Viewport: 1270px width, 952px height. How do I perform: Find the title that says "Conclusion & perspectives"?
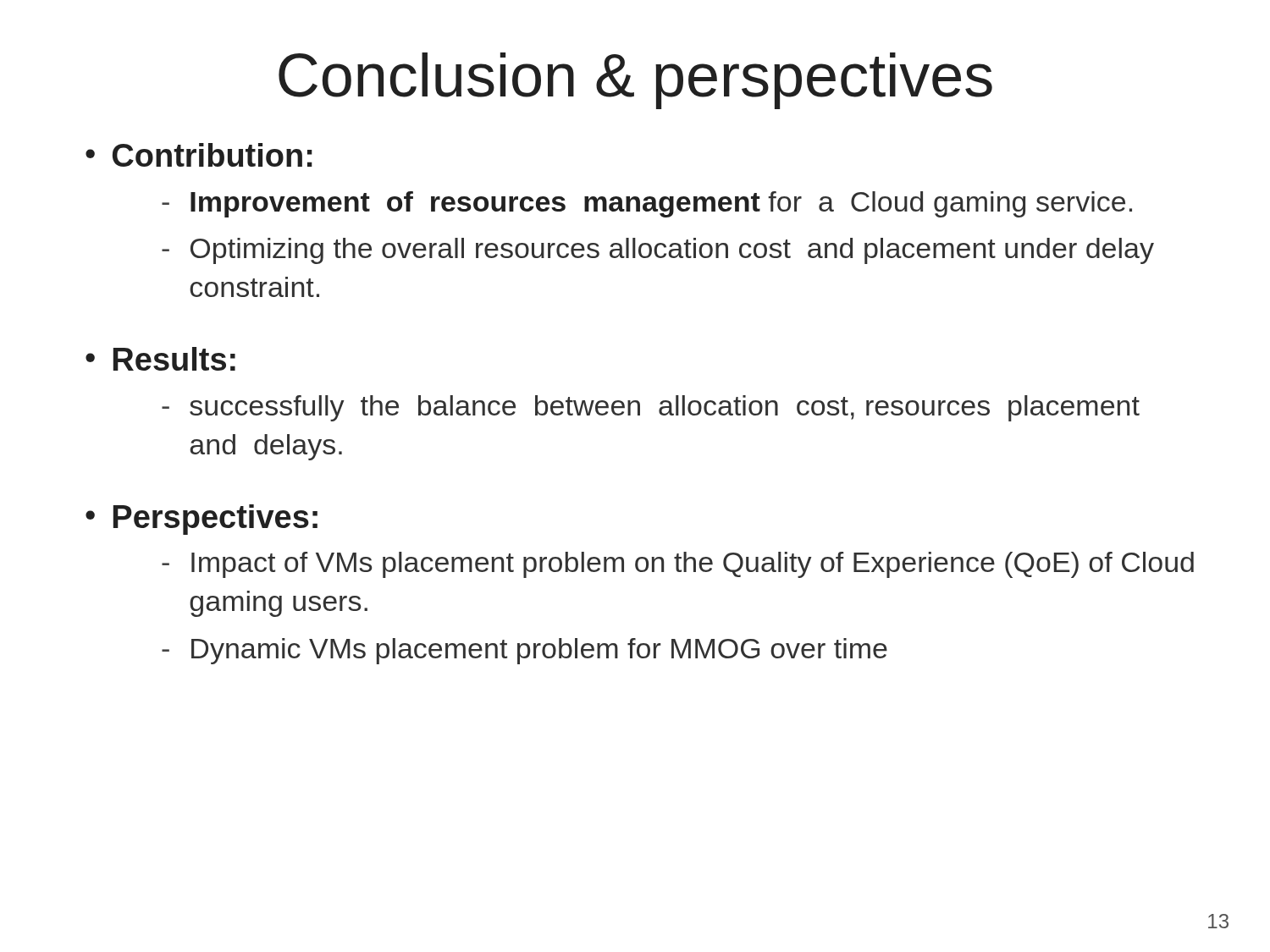[x=635, y=75]
